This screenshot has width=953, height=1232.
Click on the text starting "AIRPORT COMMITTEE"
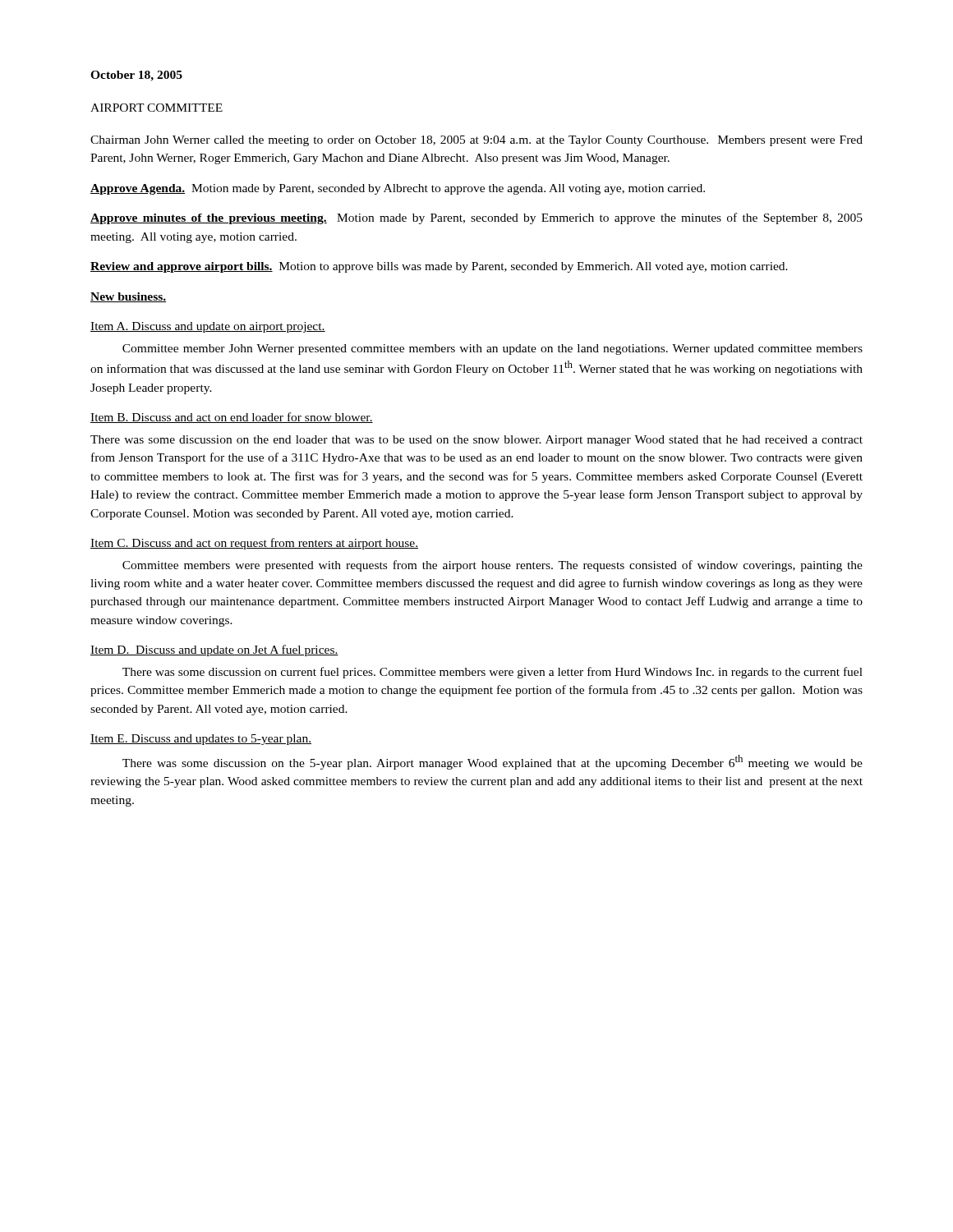point(157,108)
